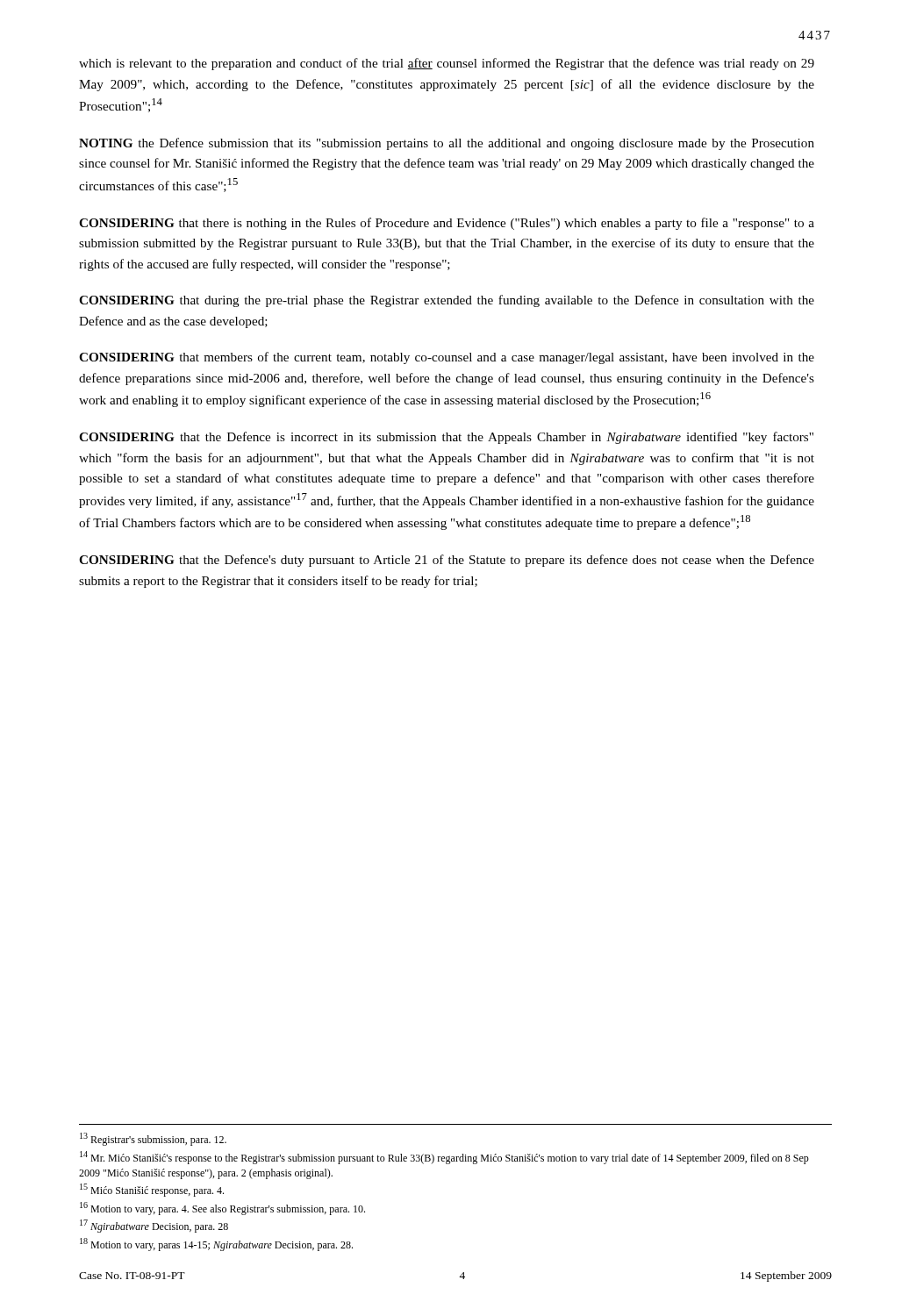This screenshot has height=1316, width=902.
Task: Click on the block starting "14 Mr. Mićo Stanišić's response to the Registrar's"
Action: (x=444, y=1164)
